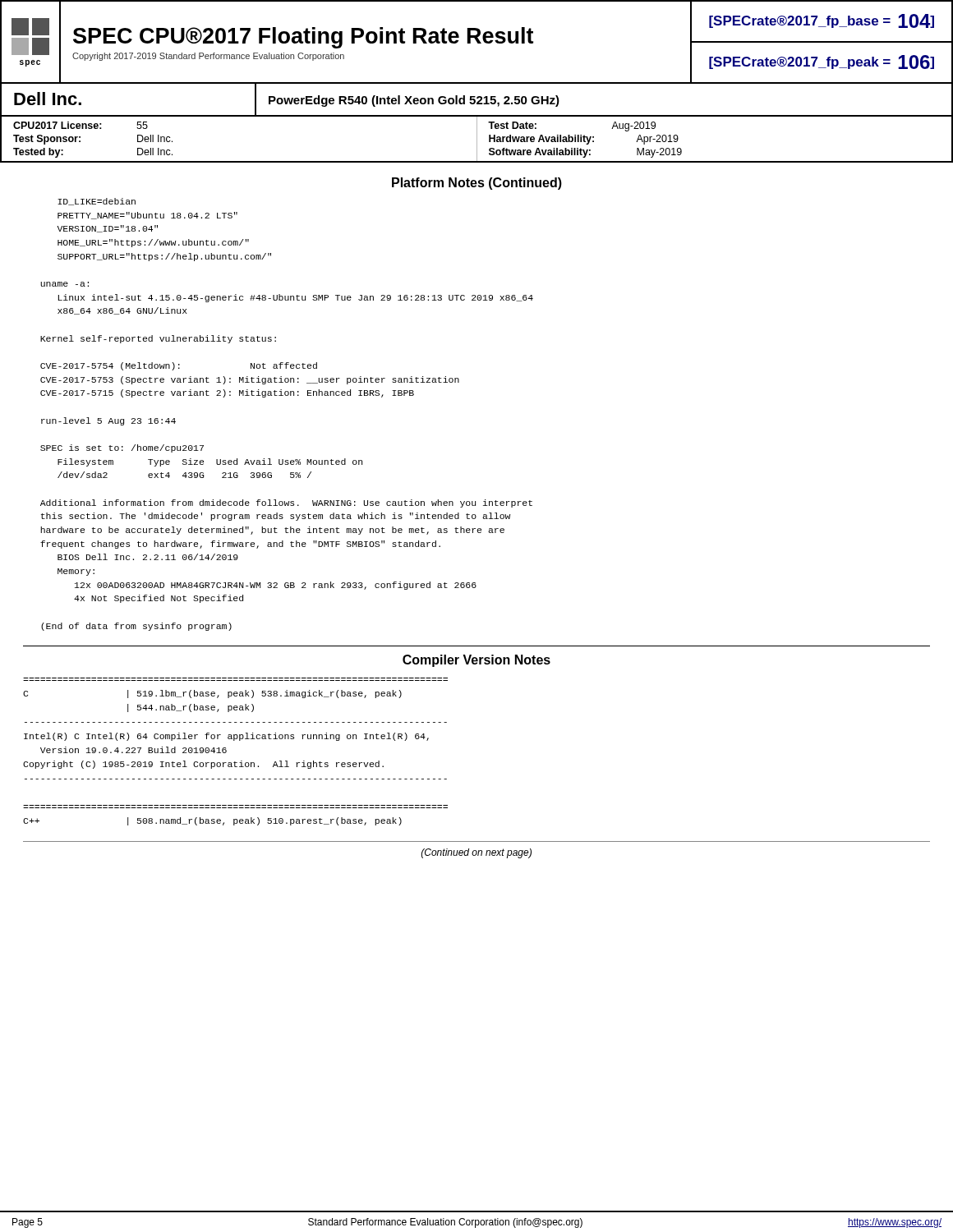This screenshot has width=953, height=1232.
Task: Point to "Platform Notes (Continued)"
Action: pos(476,183)
